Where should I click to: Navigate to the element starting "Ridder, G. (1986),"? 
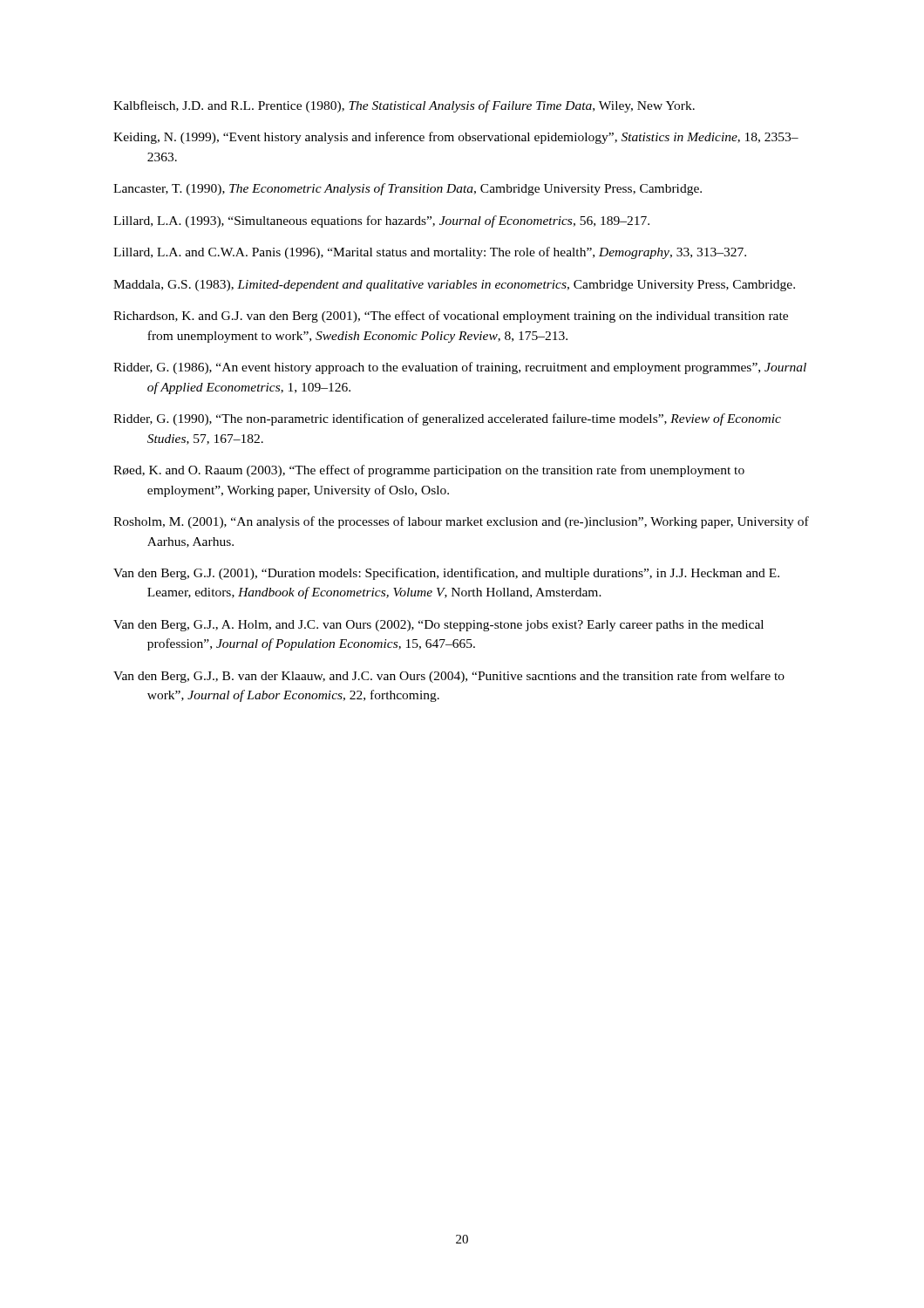pos(460,377)
